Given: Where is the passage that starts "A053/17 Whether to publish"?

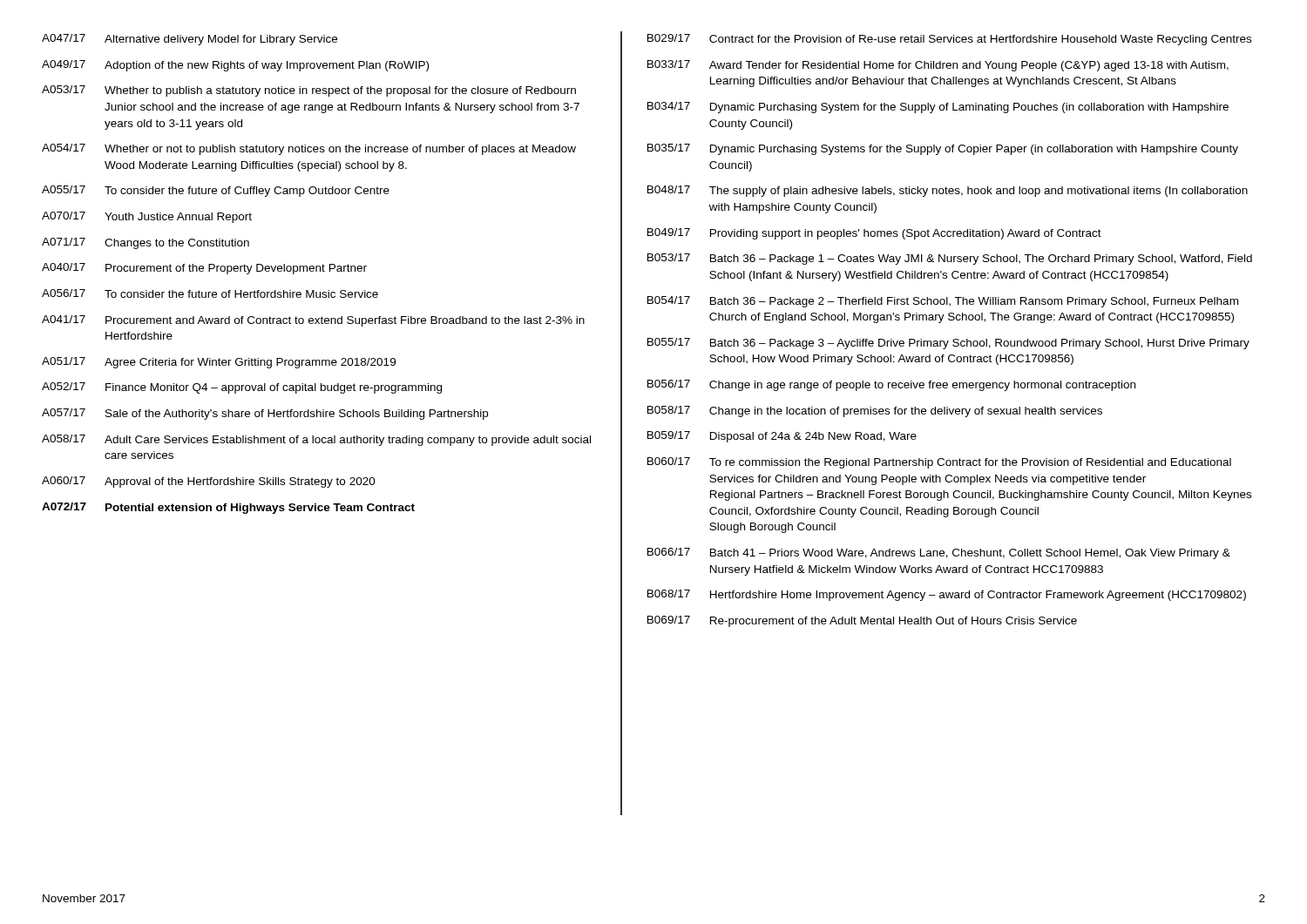Looking at the screenshot, I should click(321, 107).
